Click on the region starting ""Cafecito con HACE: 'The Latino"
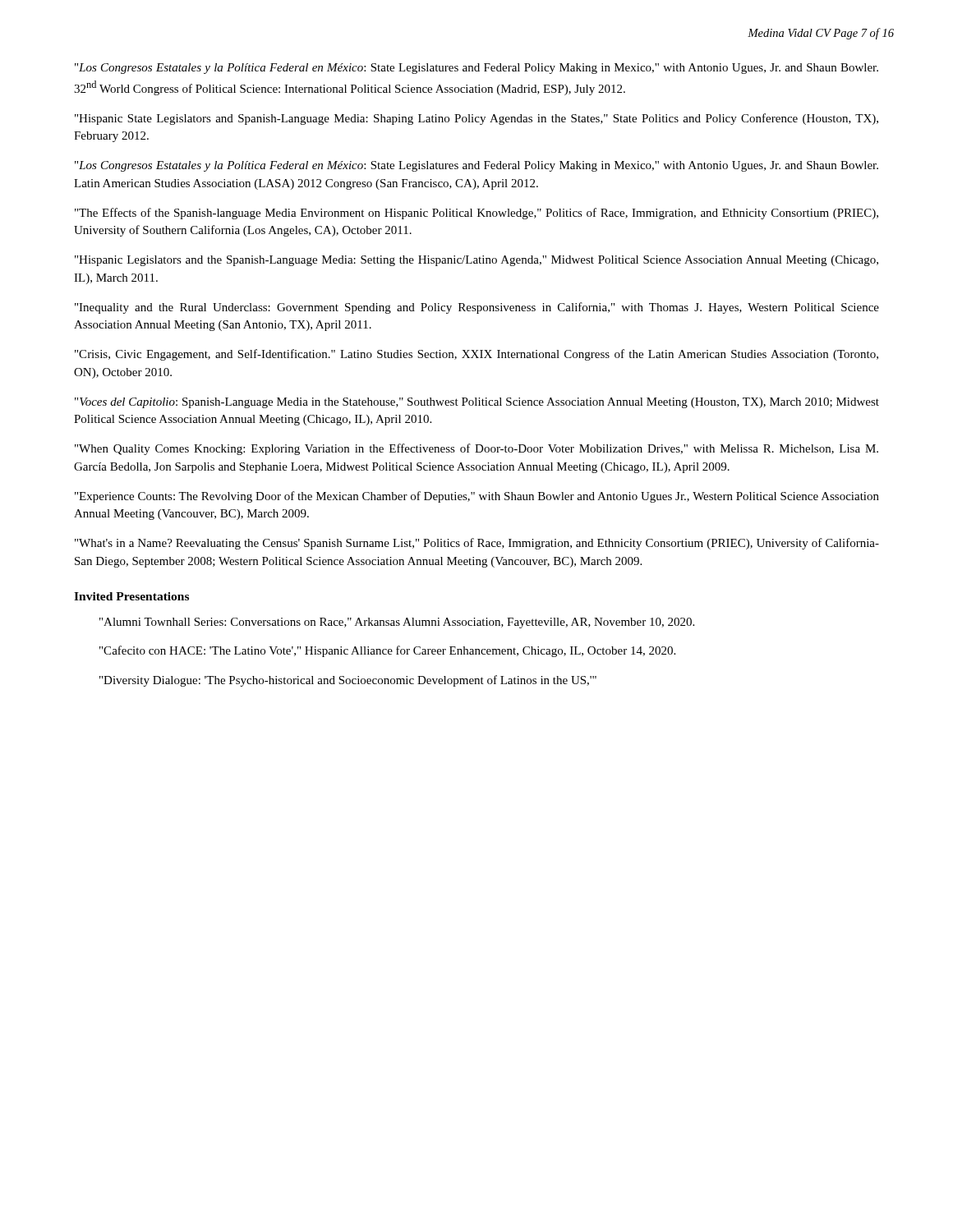 coord(387,651)
